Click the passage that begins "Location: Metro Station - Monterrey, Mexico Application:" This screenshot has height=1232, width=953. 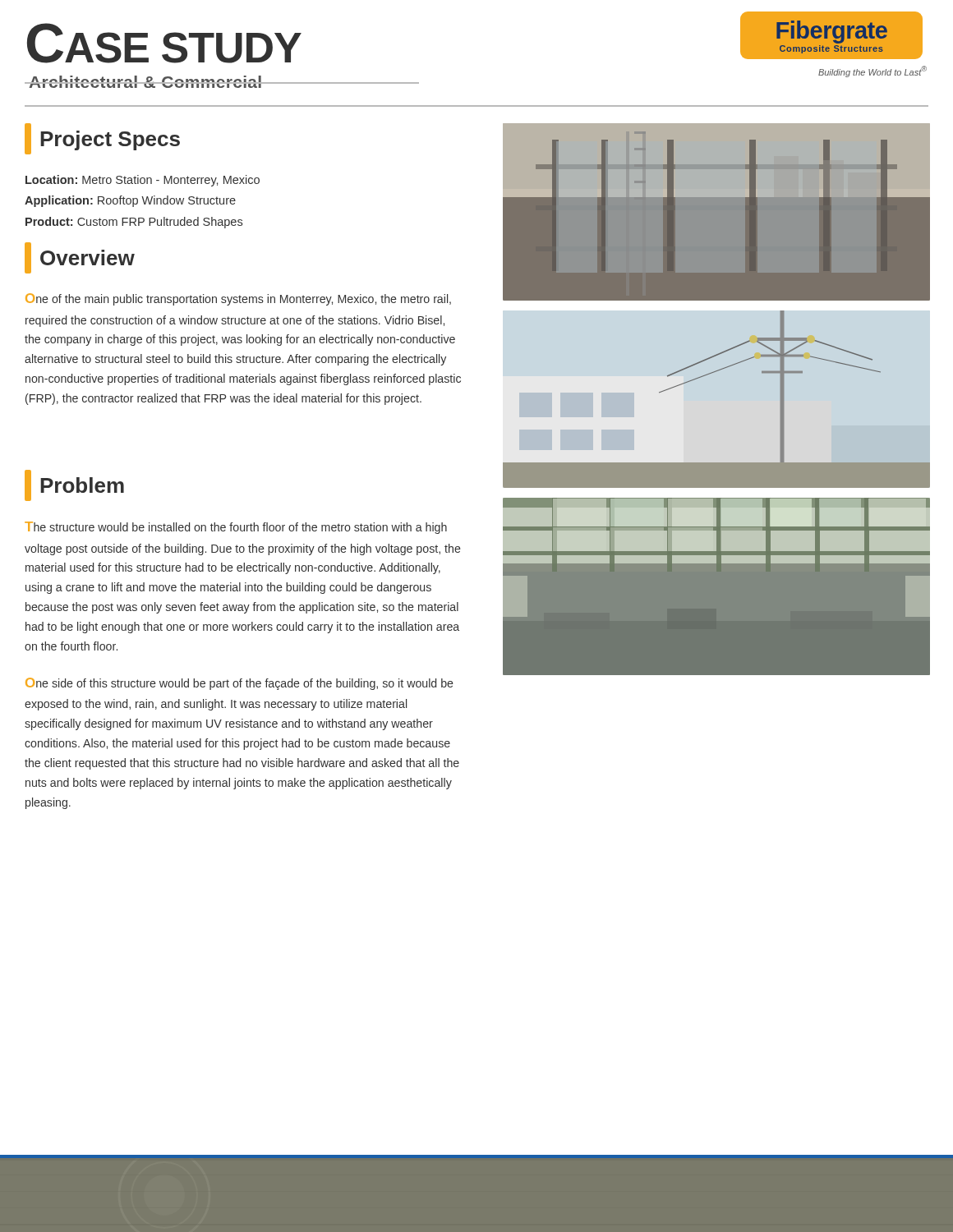coord(226,201)
